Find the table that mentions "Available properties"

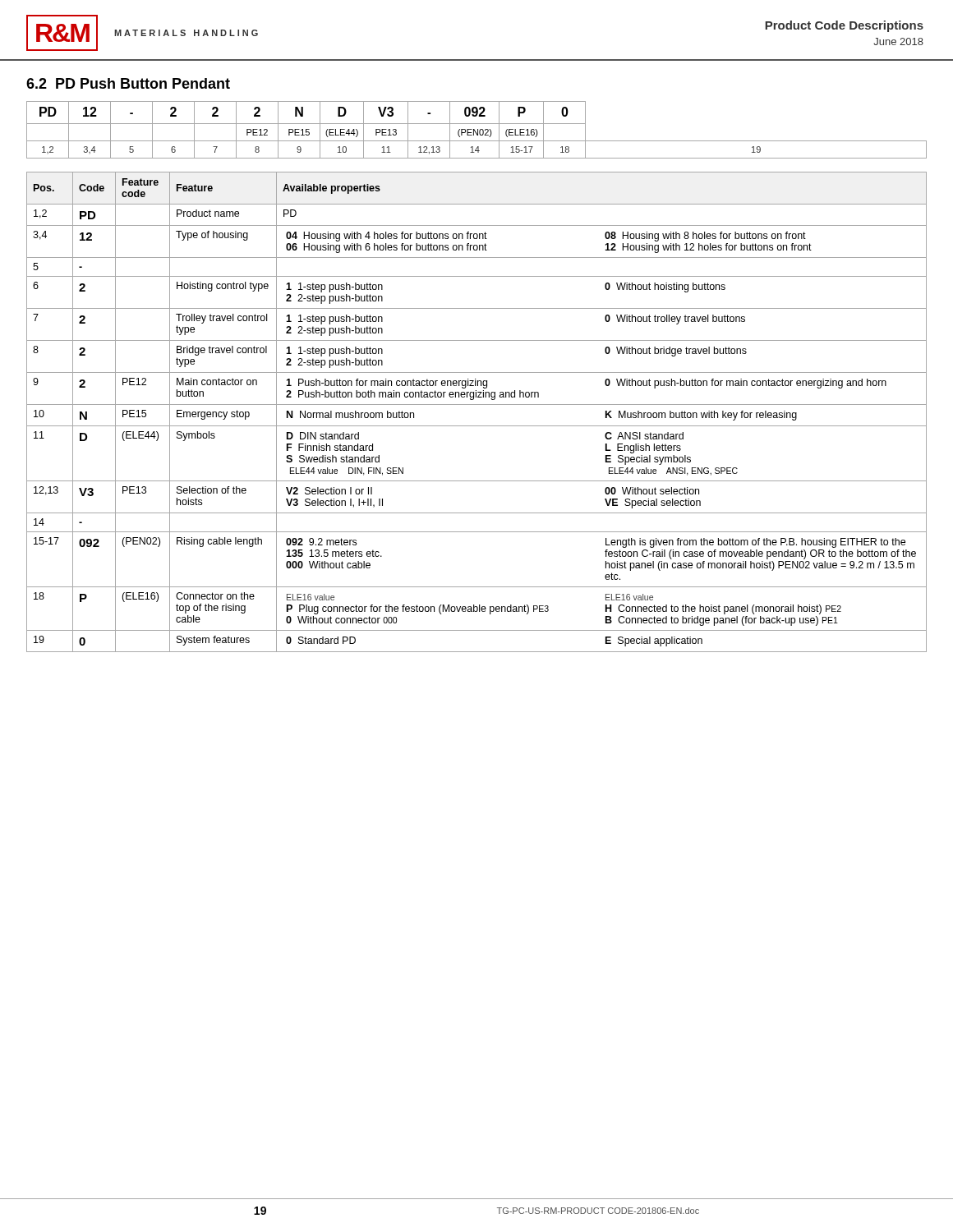476,412
